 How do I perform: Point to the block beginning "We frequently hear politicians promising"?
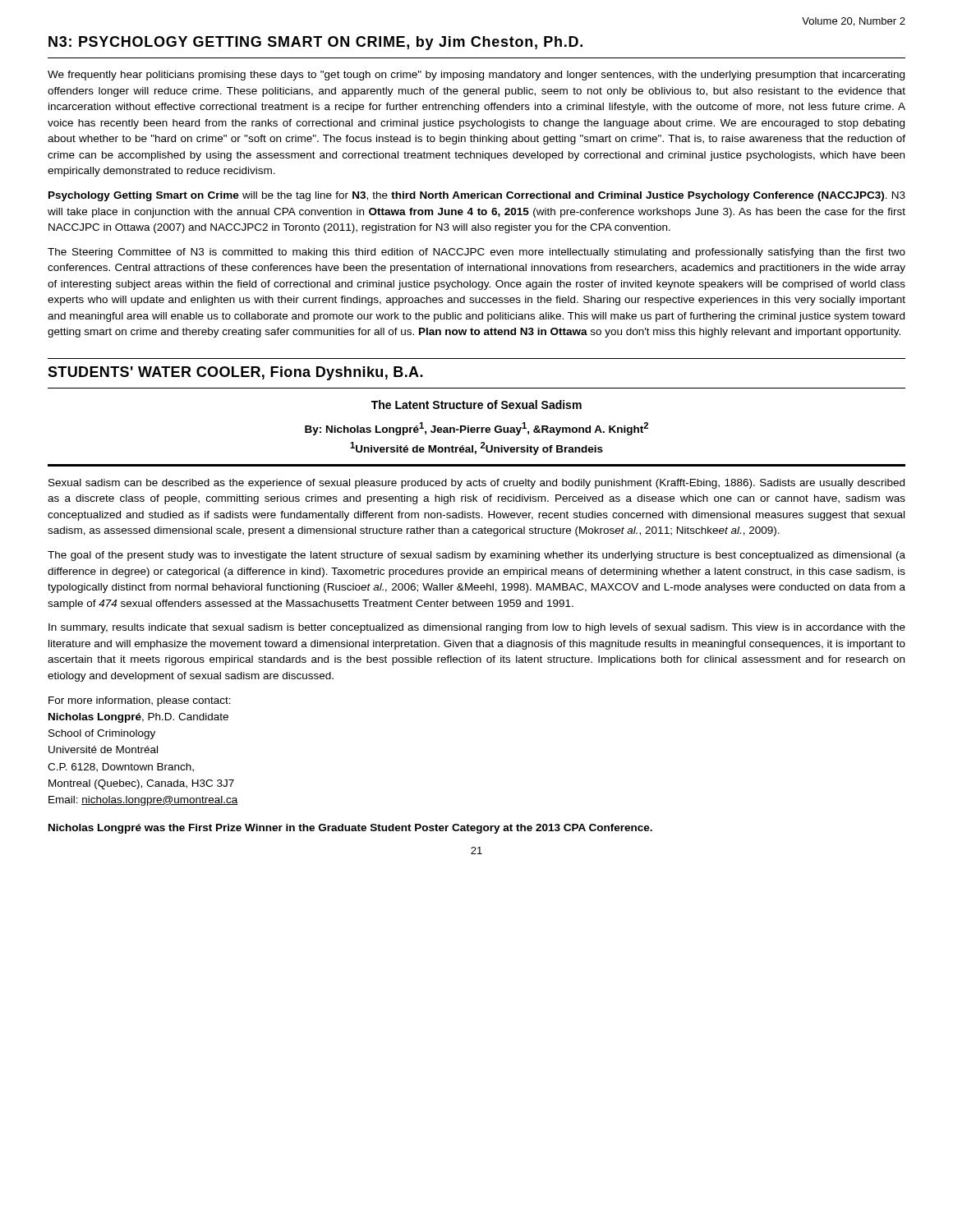pyautogui.click(x=476, y=123)
